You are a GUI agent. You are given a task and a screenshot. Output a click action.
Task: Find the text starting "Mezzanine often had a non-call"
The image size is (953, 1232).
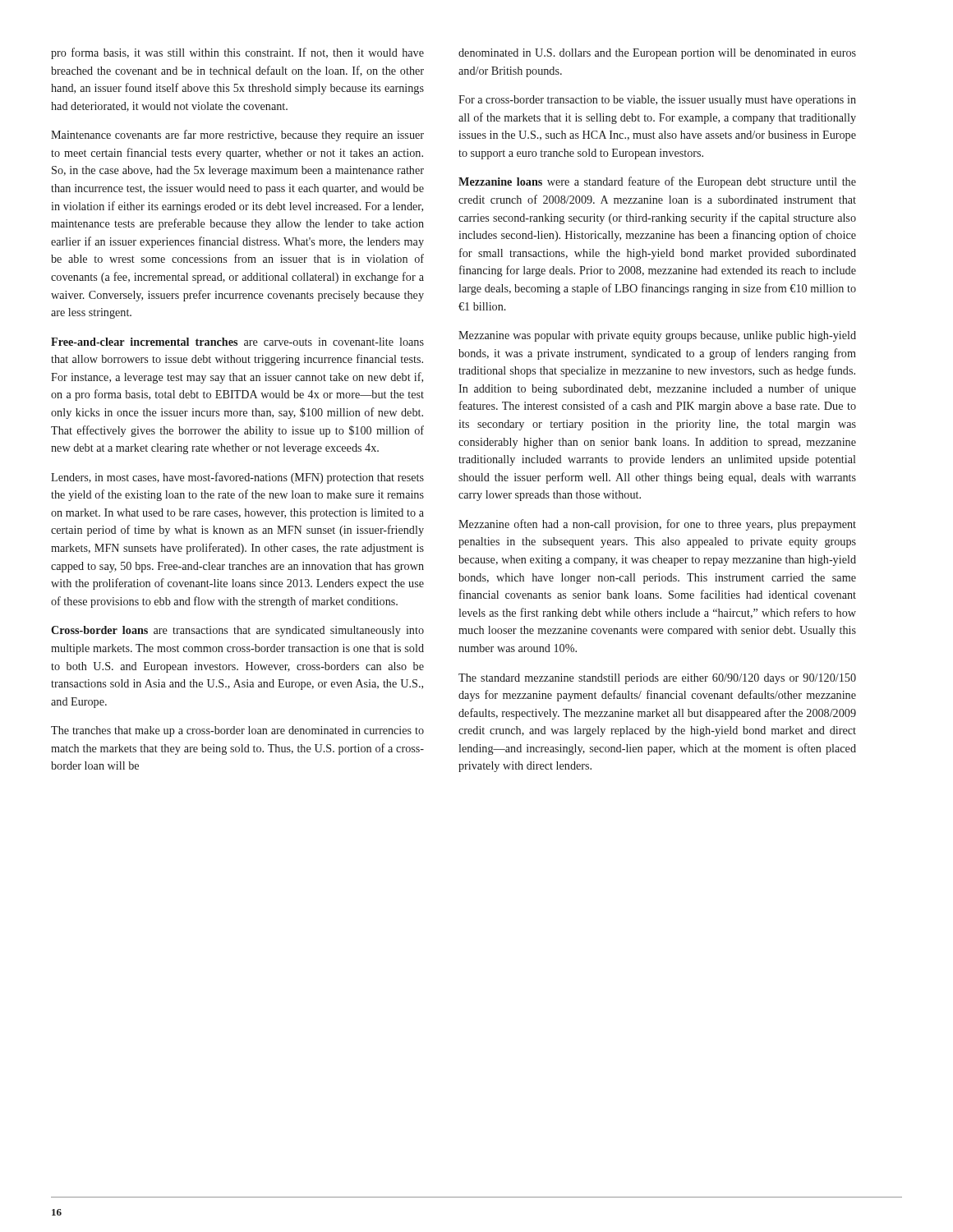(657, 587)
